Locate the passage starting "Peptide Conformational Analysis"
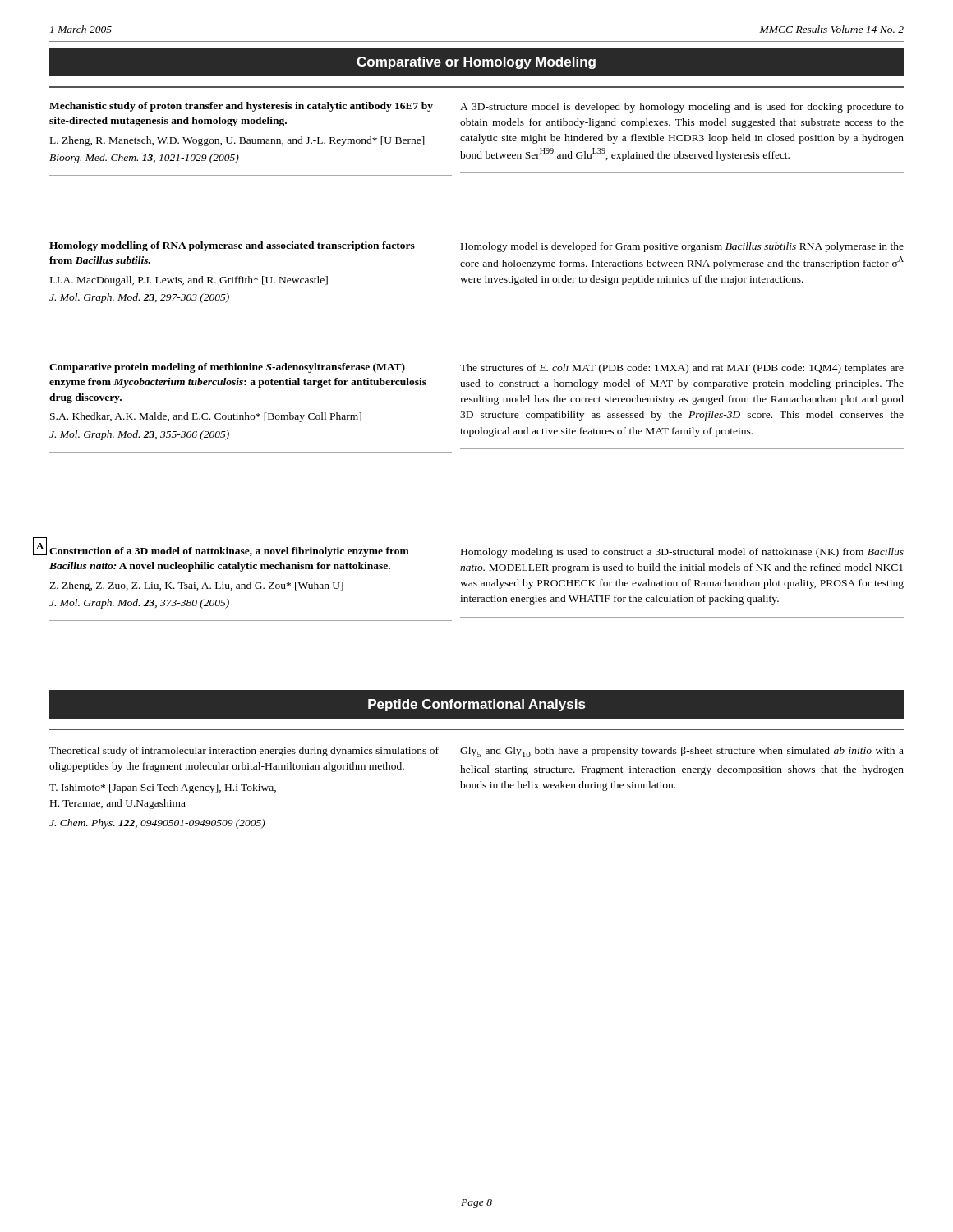This screenshot has height=1232, width=953. 476,704
